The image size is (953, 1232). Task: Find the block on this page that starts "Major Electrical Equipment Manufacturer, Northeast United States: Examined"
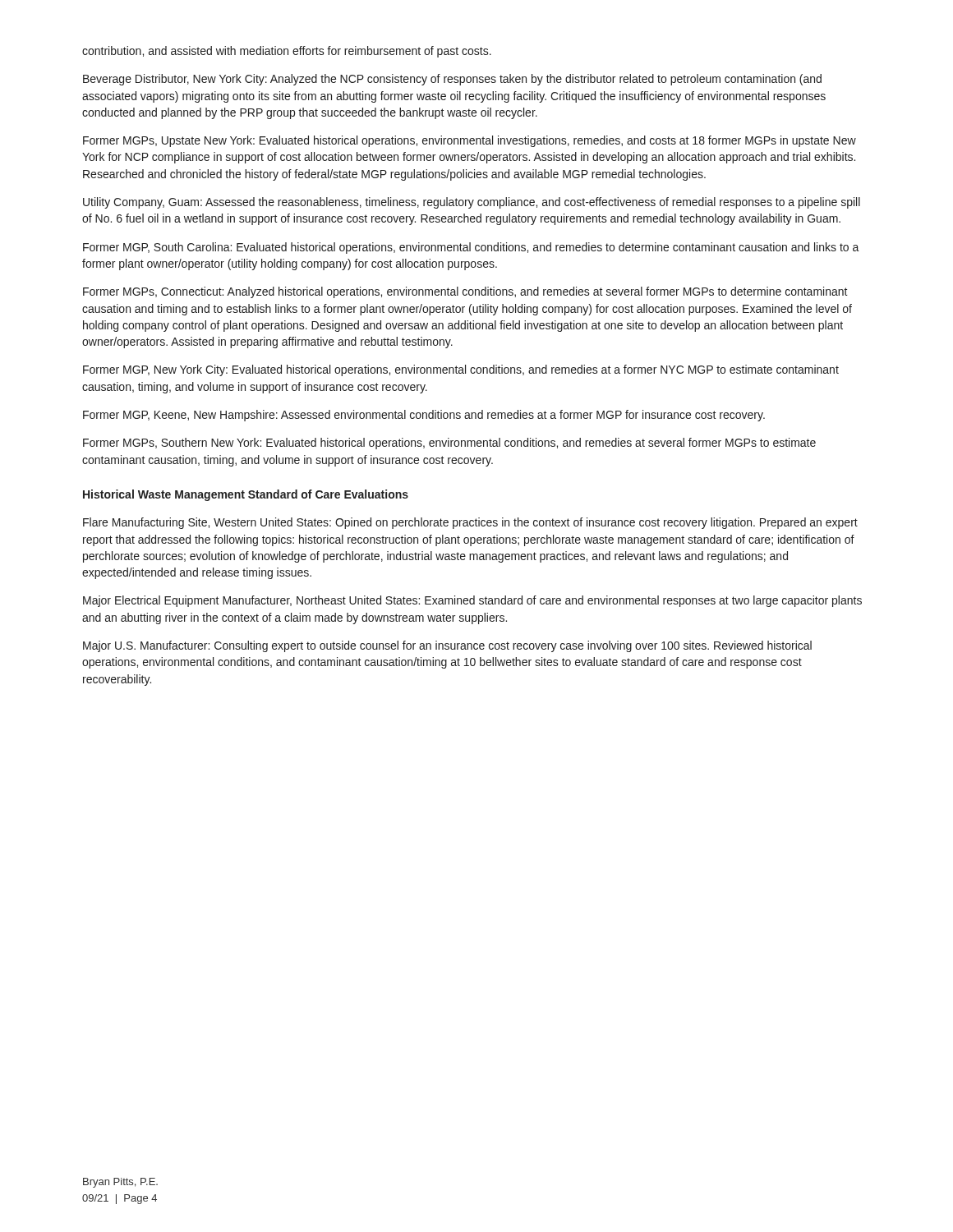click(x=472, y=609)
